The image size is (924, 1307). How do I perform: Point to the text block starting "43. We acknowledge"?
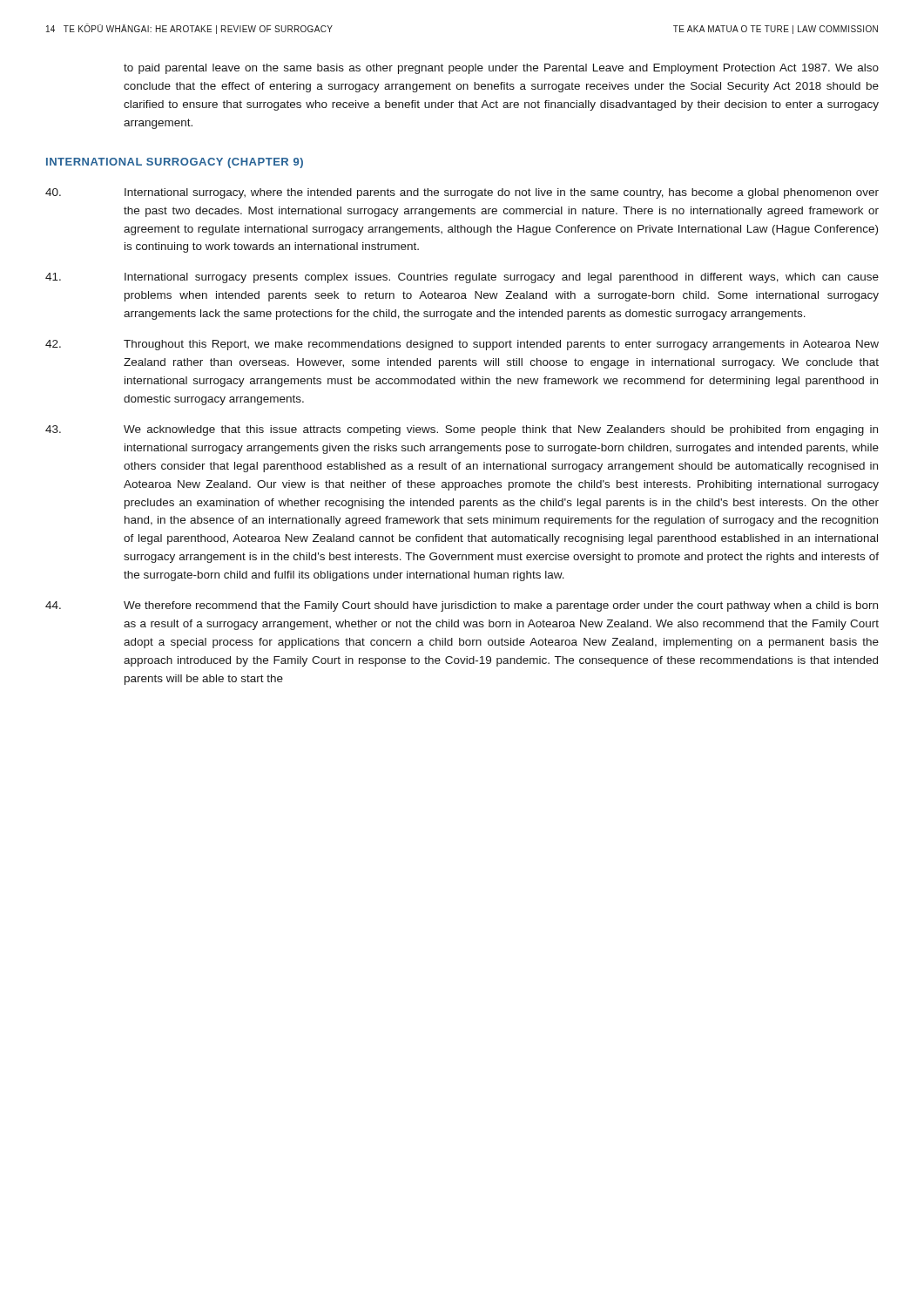(x=462, y=503)
